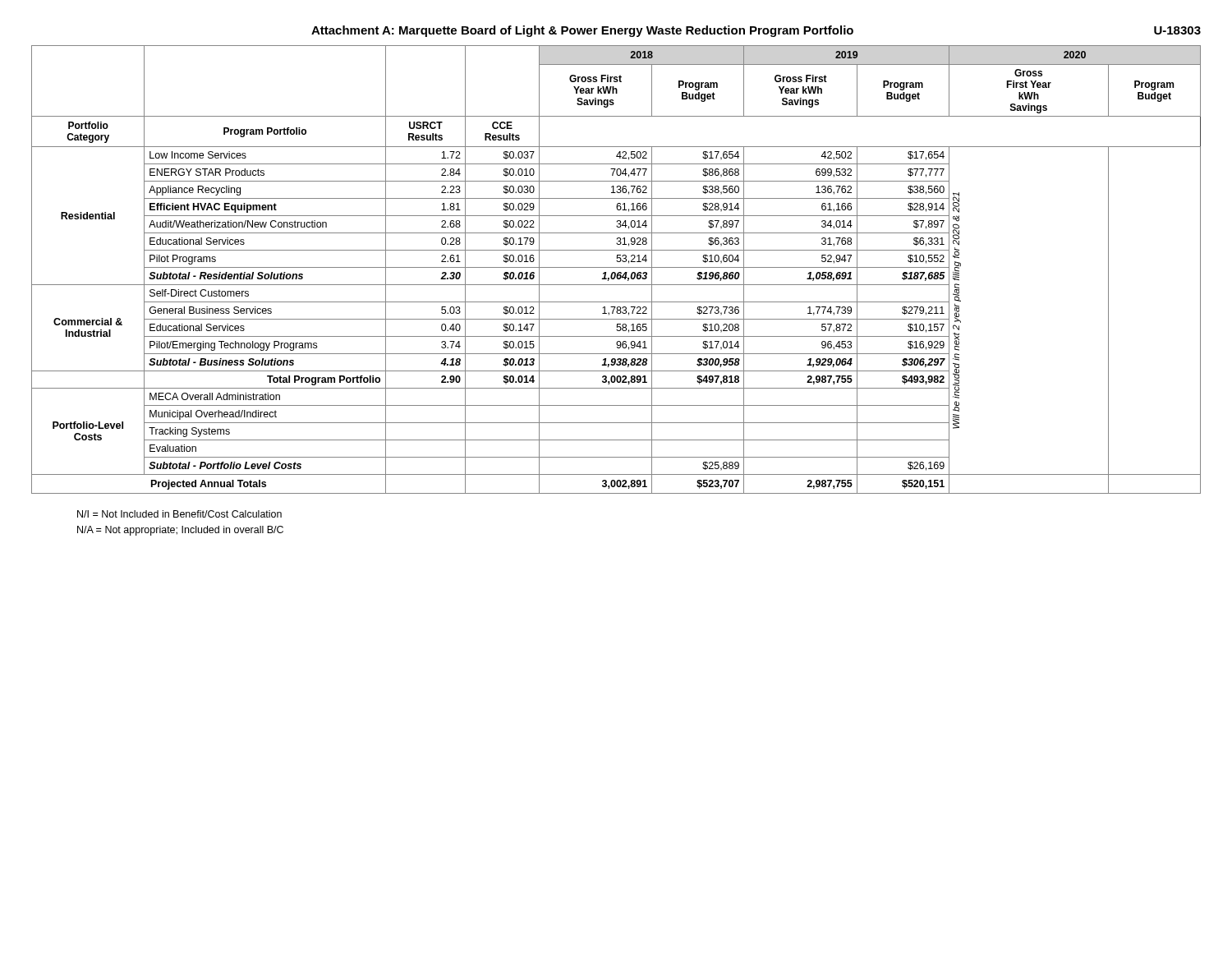Find the title on this page that starts "Attachment A: Marquette Board of"
Screen dimensions: 953x1232
(616, 32)
